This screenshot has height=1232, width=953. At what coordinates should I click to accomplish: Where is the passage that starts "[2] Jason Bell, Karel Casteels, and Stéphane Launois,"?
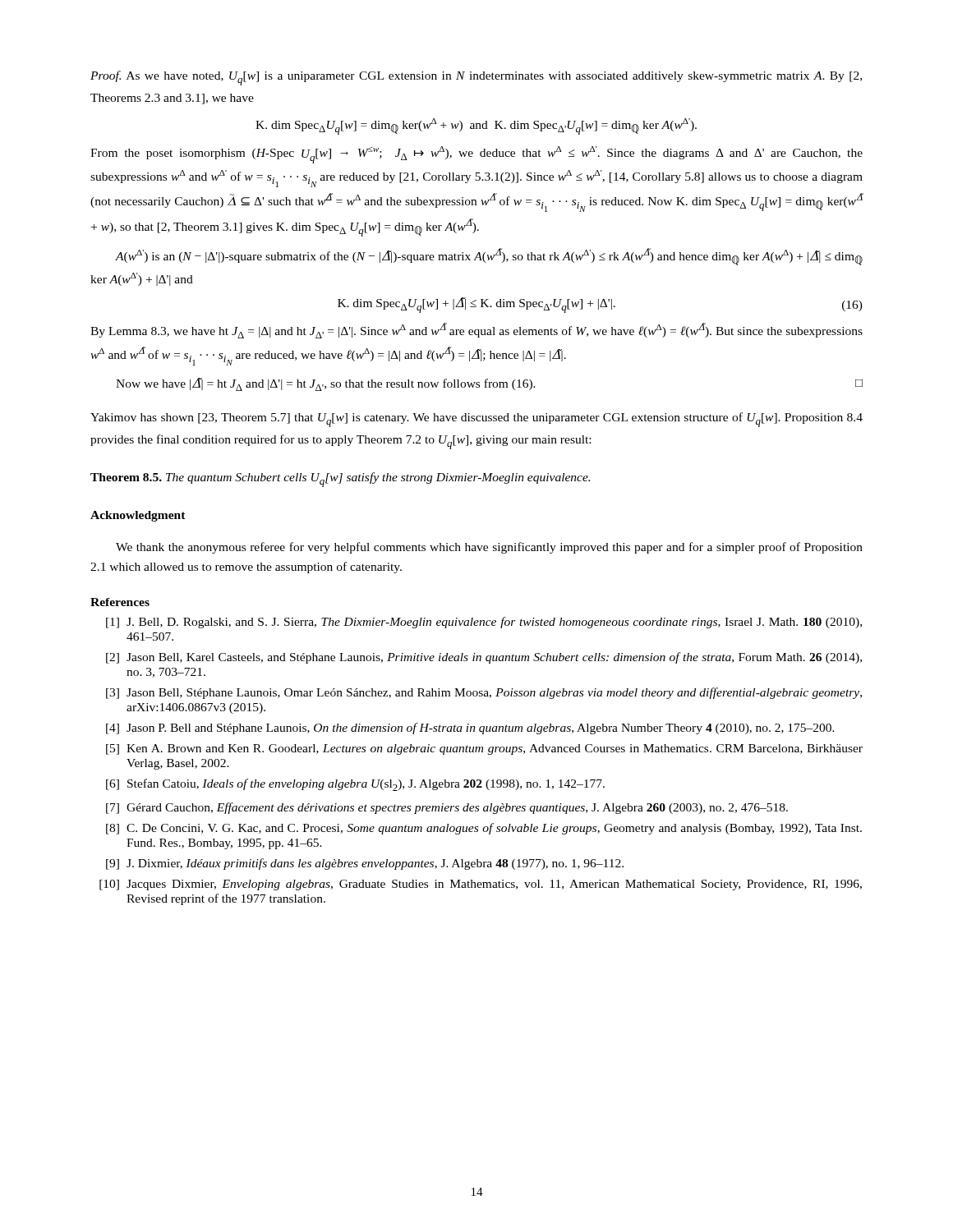click(476, 664)
